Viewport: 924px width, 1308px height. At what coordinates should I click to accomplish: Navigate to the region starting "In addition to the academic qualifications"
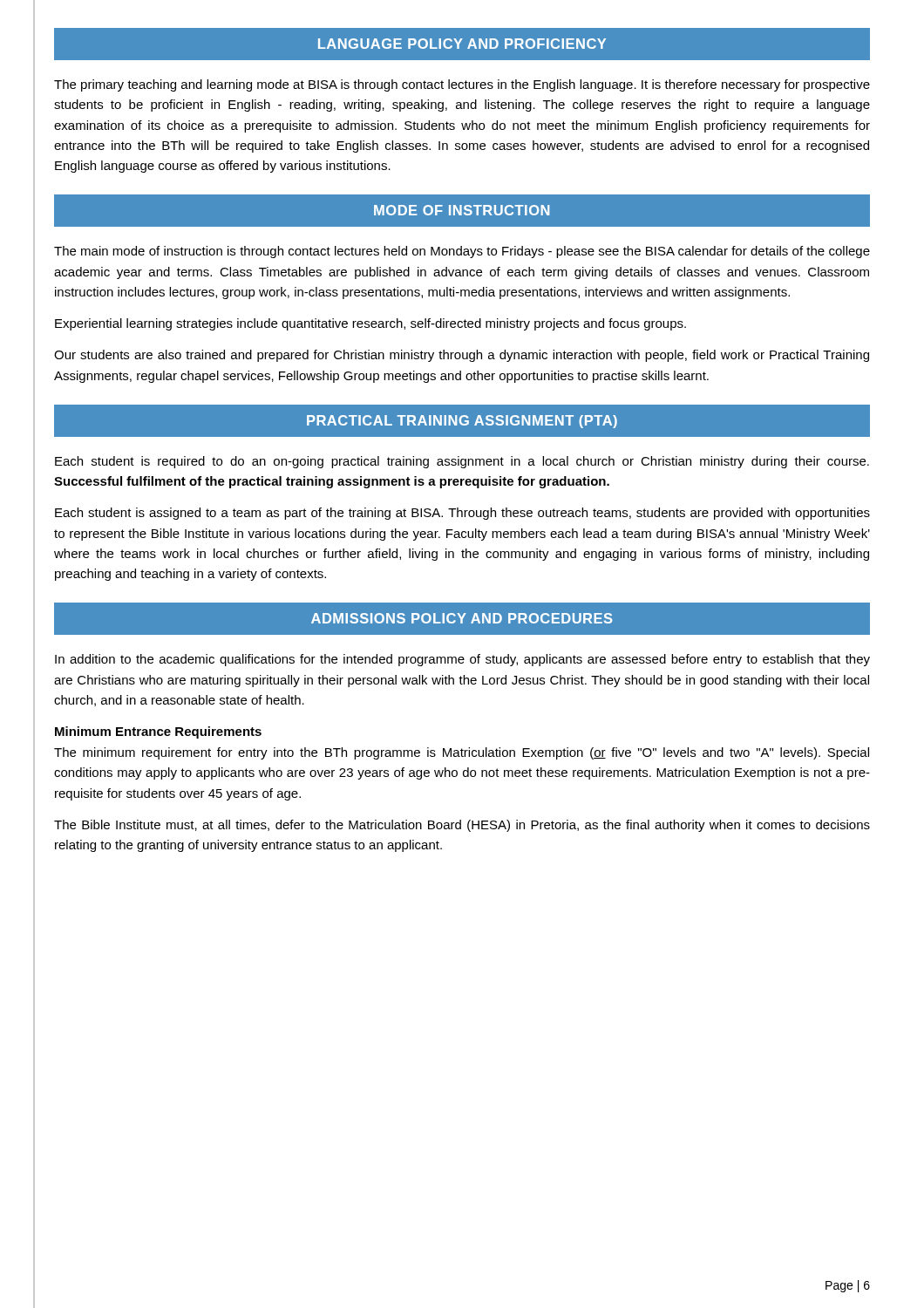pos(462,679)
